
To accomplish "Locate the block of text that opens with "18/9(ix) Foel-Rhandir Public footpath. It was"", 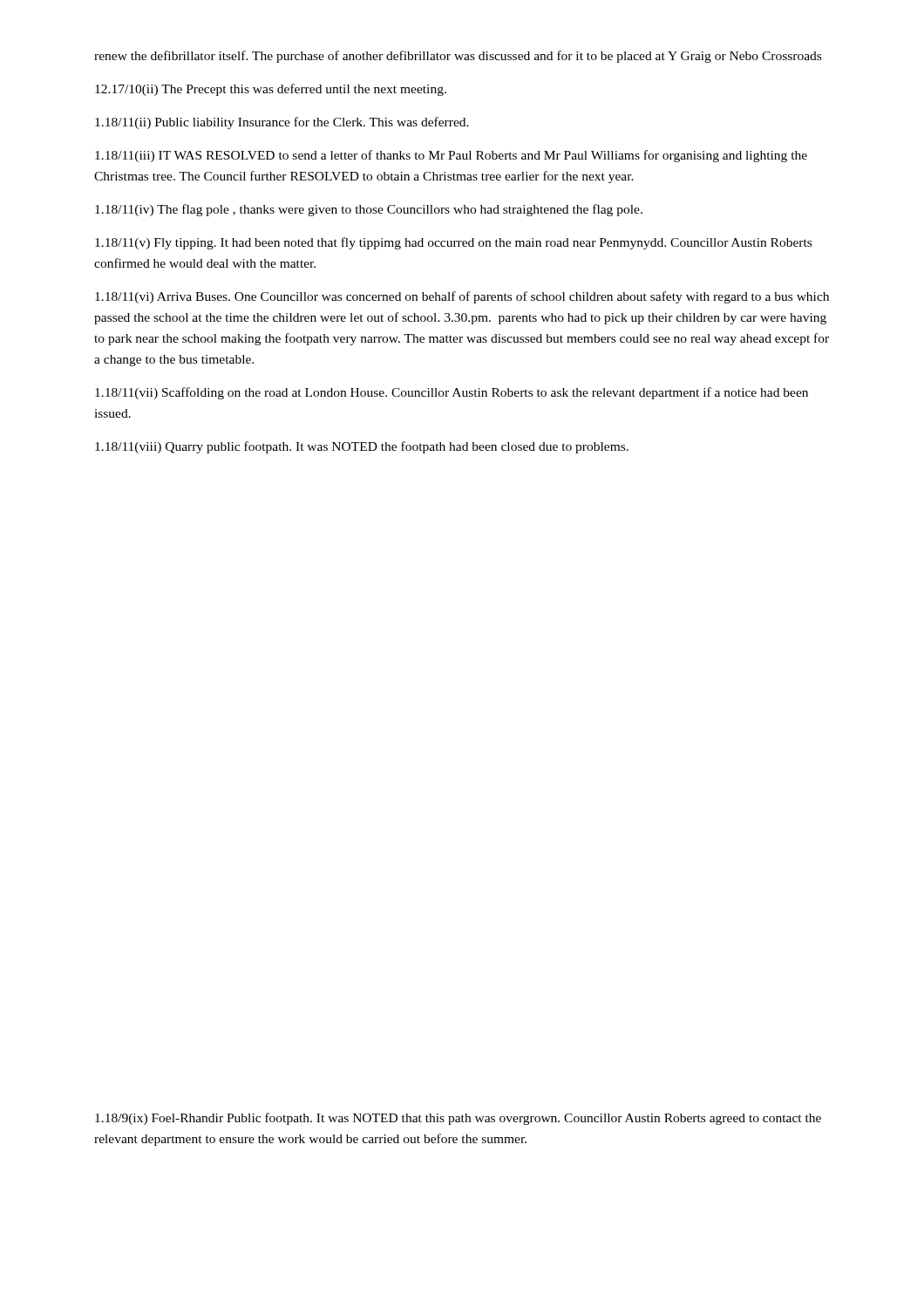I will [458, 1128].
